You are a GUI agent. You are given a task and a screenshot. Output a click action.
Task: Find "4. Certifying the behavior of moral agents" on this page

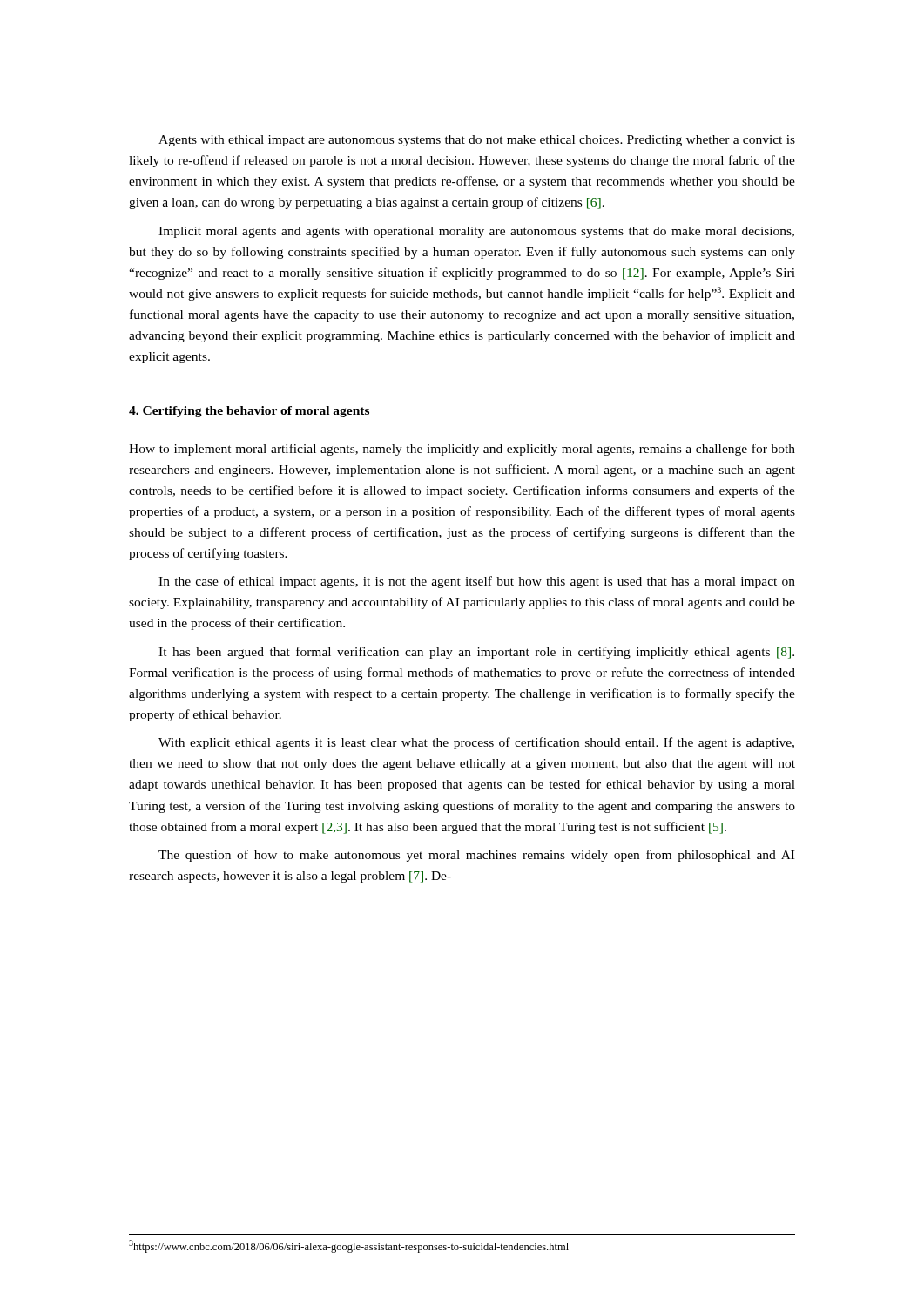coord(249,412)
